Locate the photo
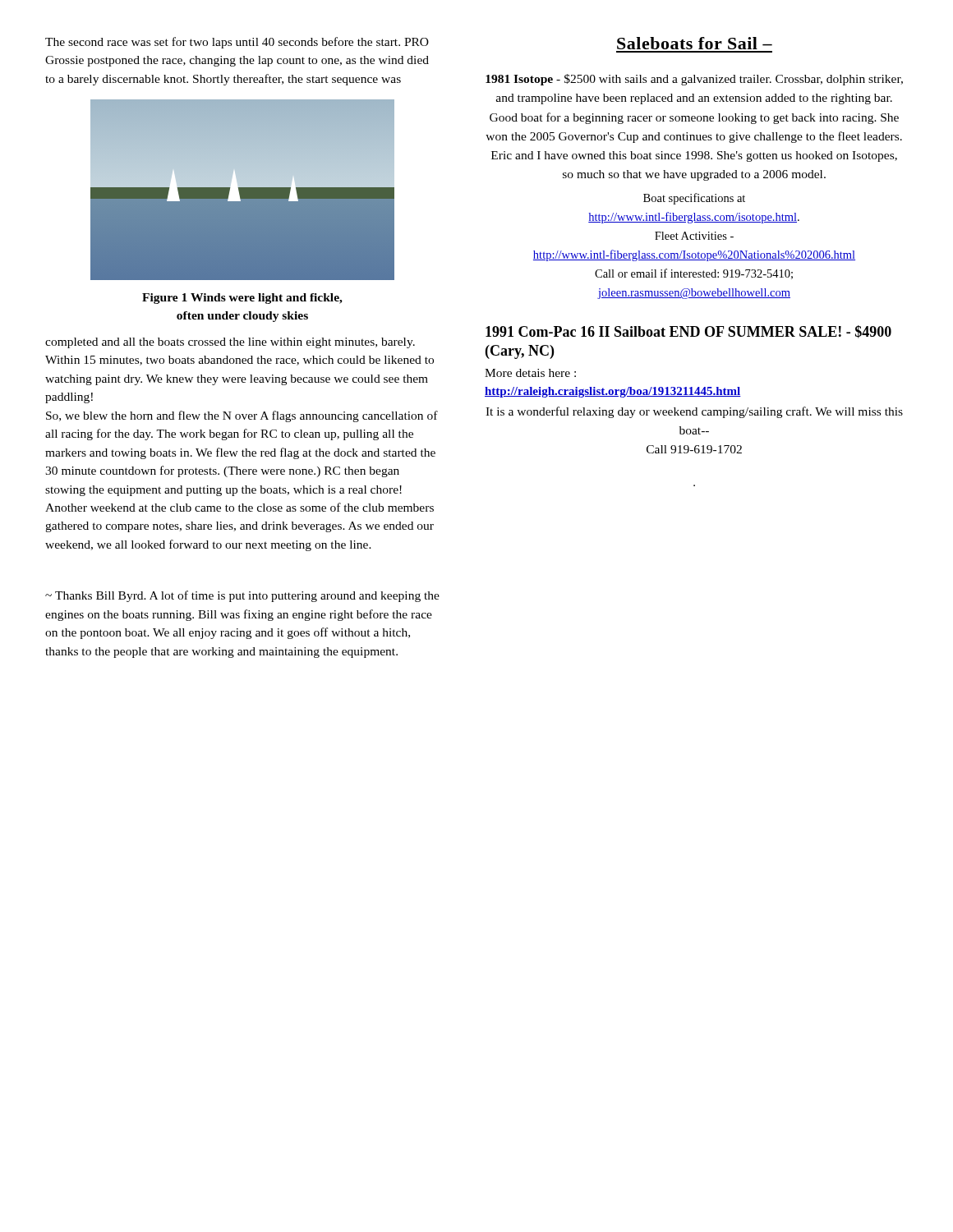This screenshot has width=953, height=1232. [x=242, y=192]
